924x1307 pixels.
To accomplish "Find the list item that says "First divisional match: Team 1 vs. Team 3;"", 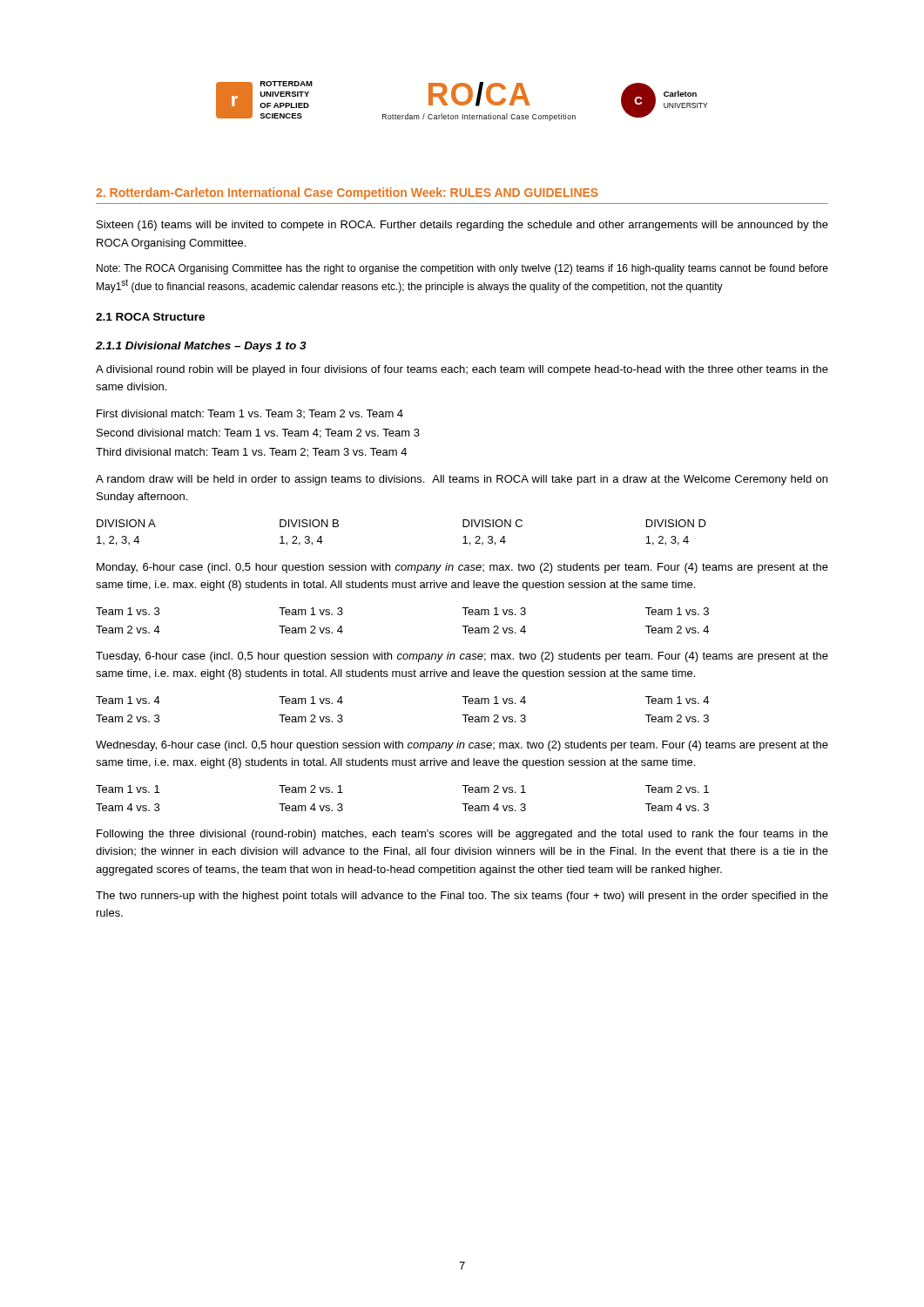I will pos(258,433).
